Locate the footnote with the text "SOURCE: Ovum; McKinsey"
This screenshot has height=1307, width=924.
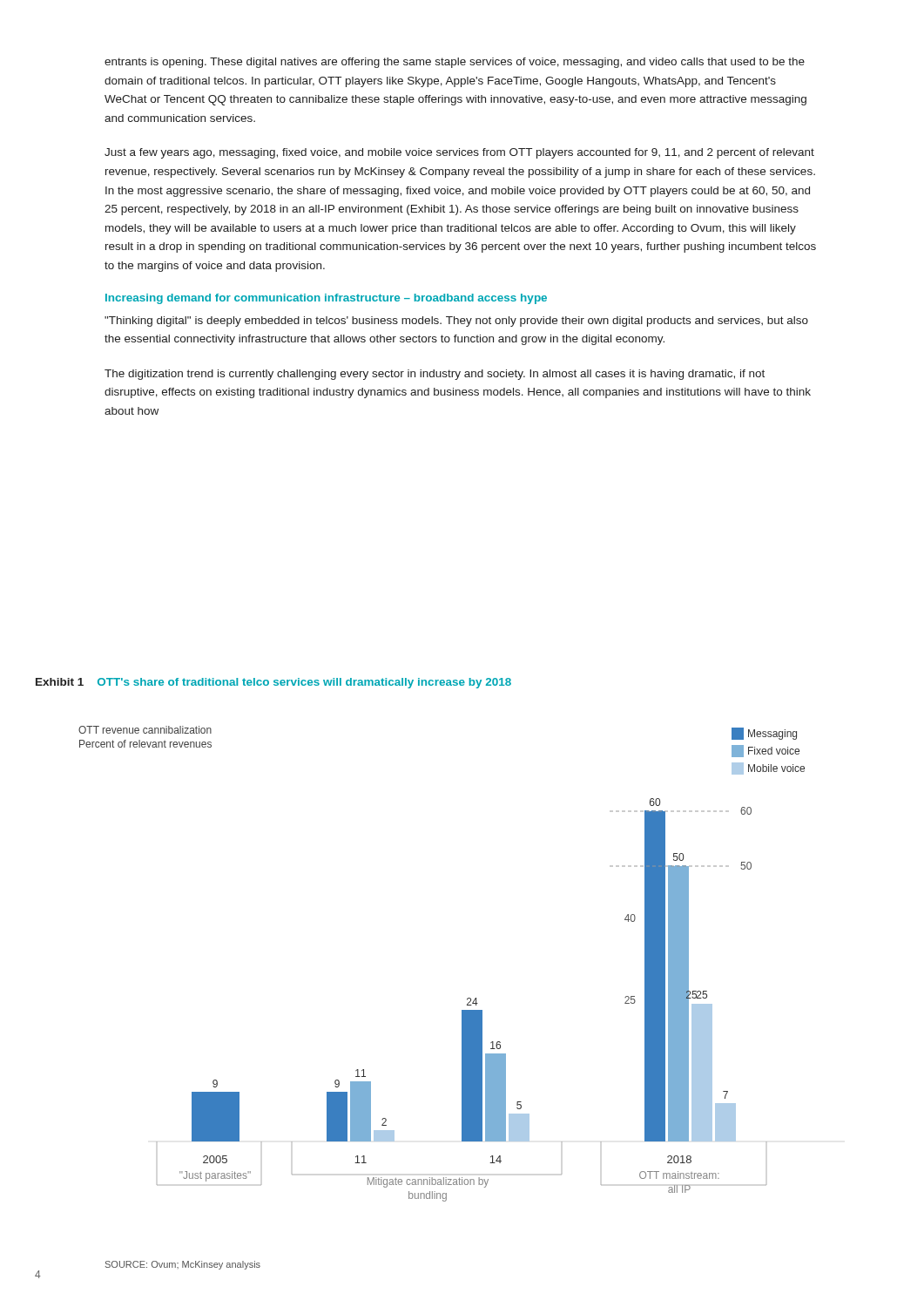pyautogui.click(x=182, y=1264)
